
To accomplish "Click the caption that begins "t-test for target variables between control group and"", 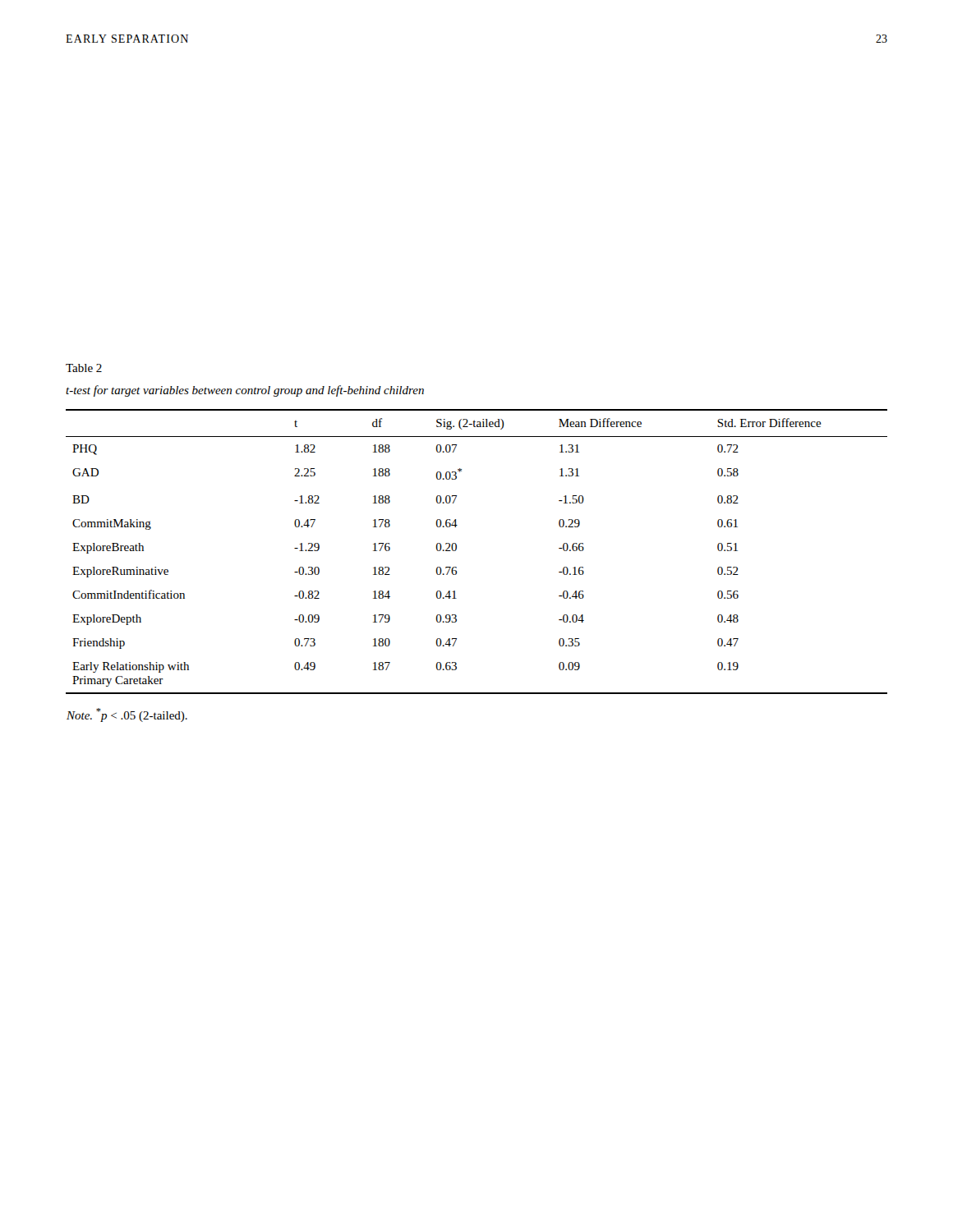I will click(245, 390).
